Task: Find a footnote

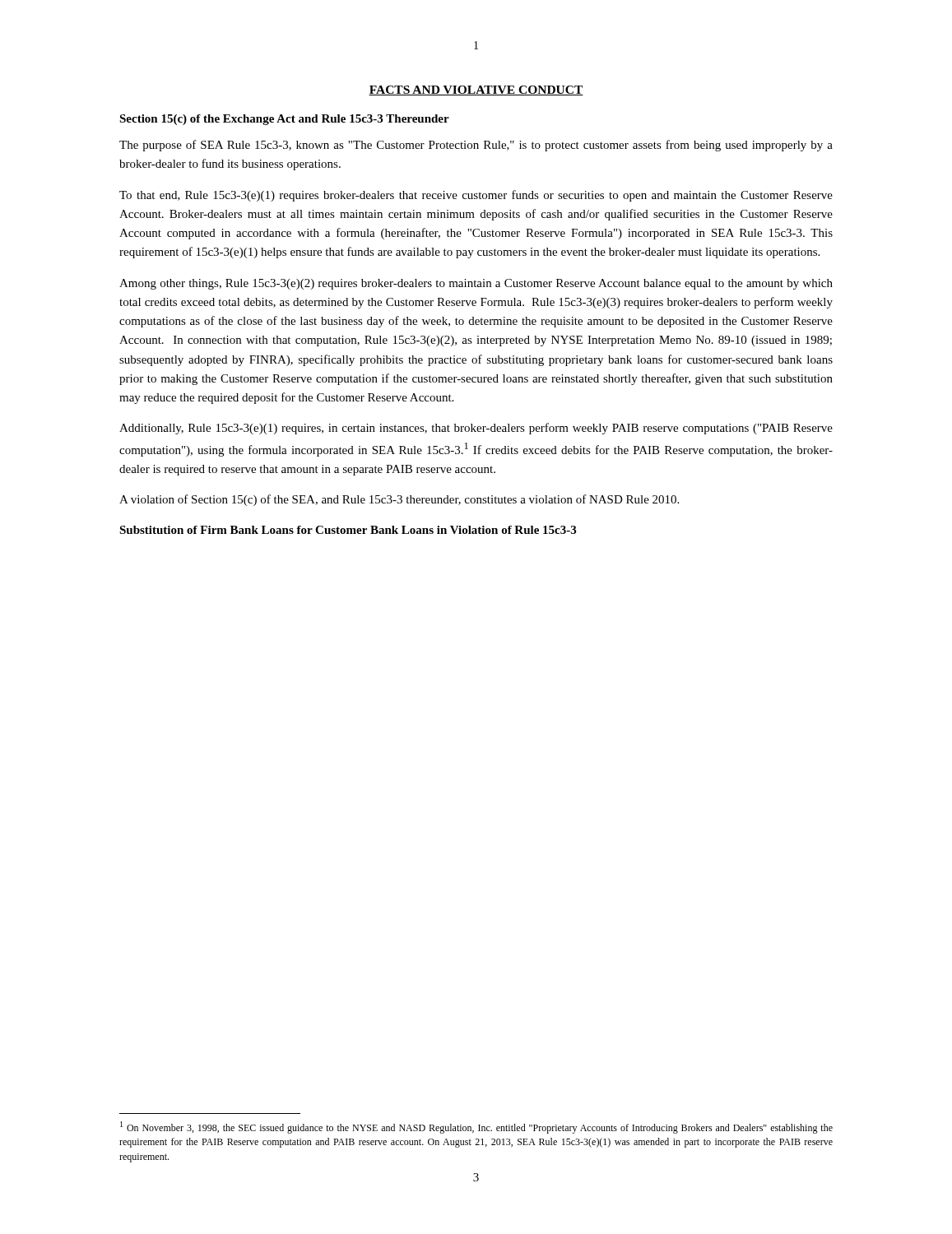Action: click(476, 1141)
